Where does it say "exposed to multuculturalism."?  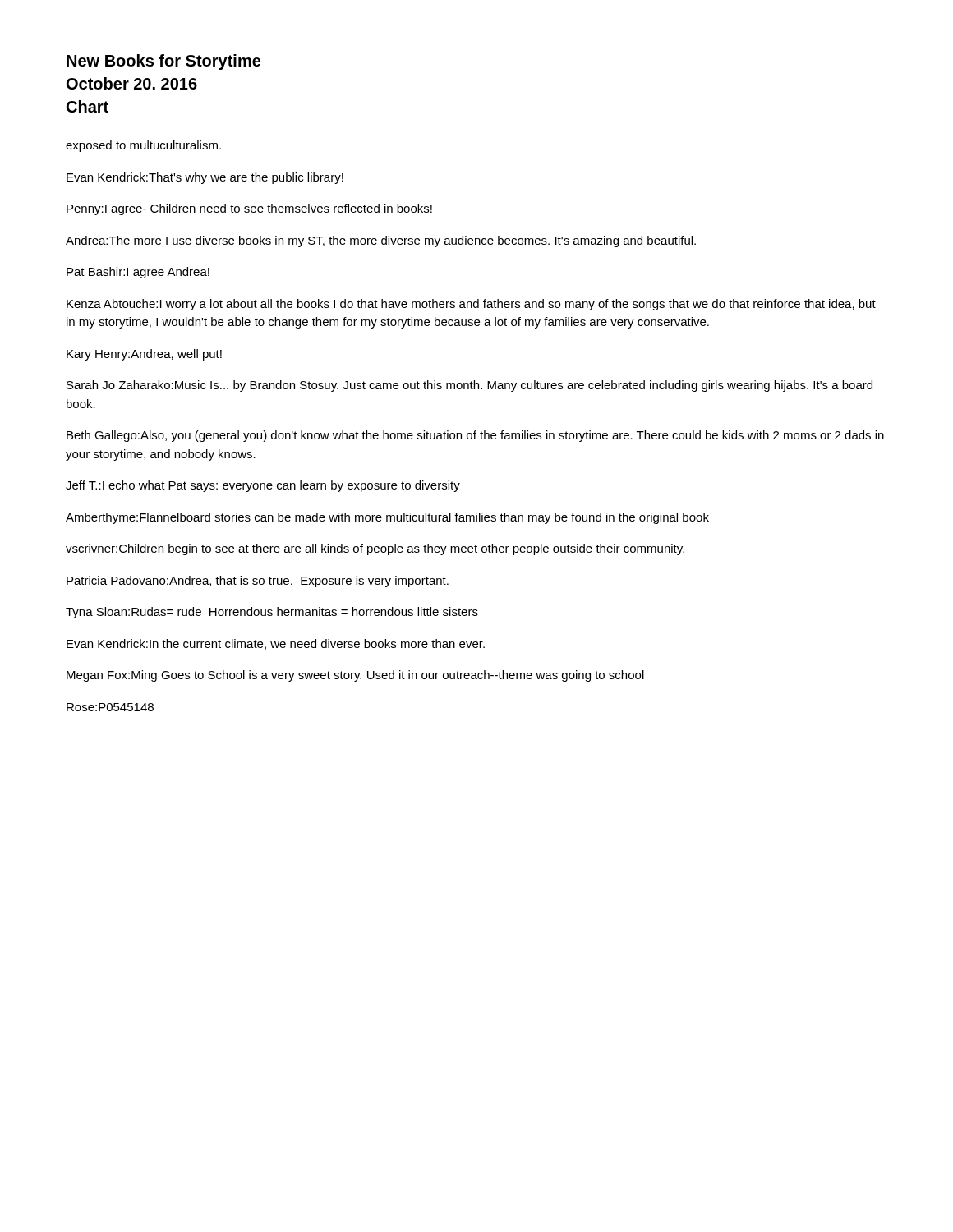pos(144,145)
